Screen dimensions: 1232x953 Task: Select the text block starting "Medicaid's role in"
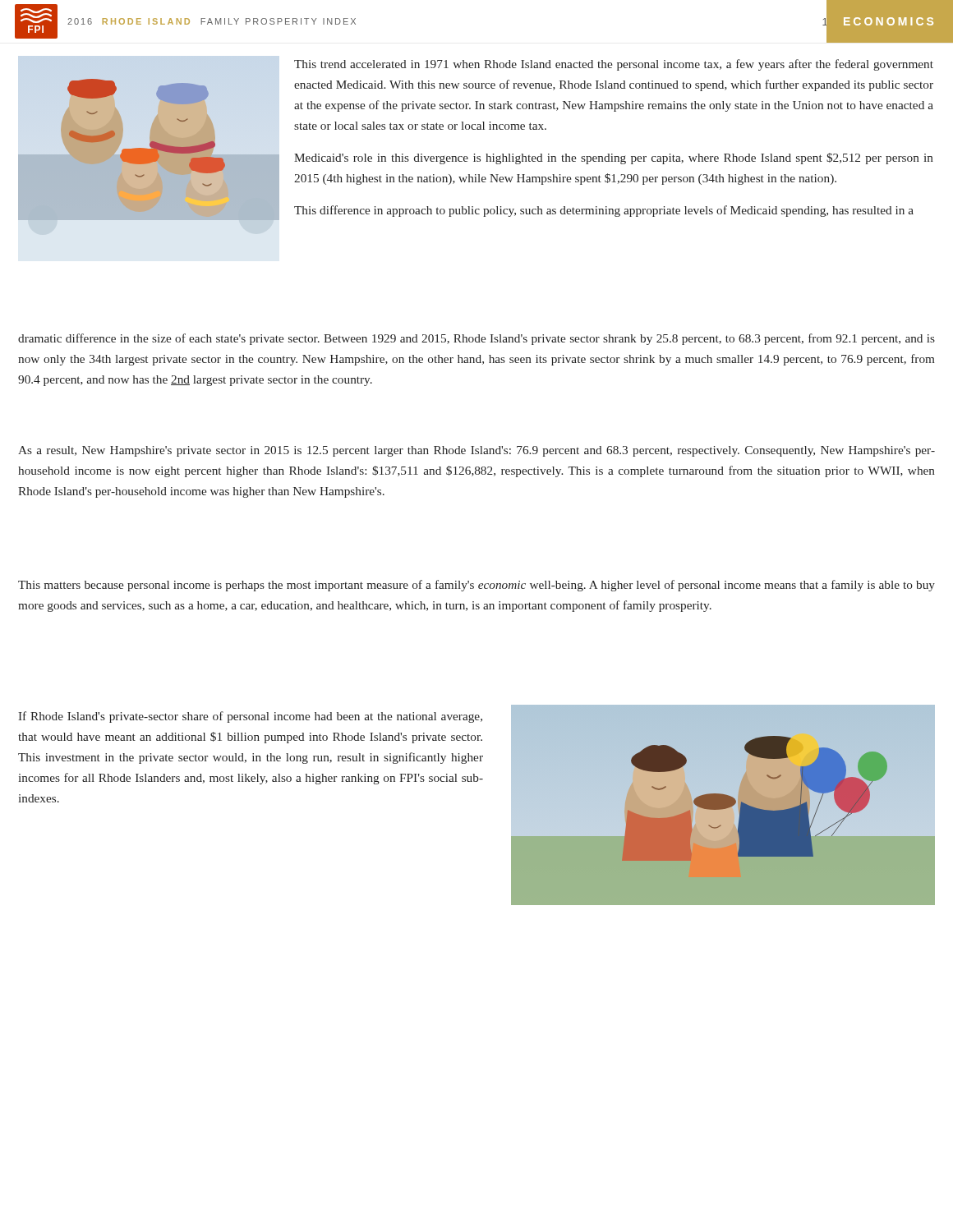click(614, 168)
